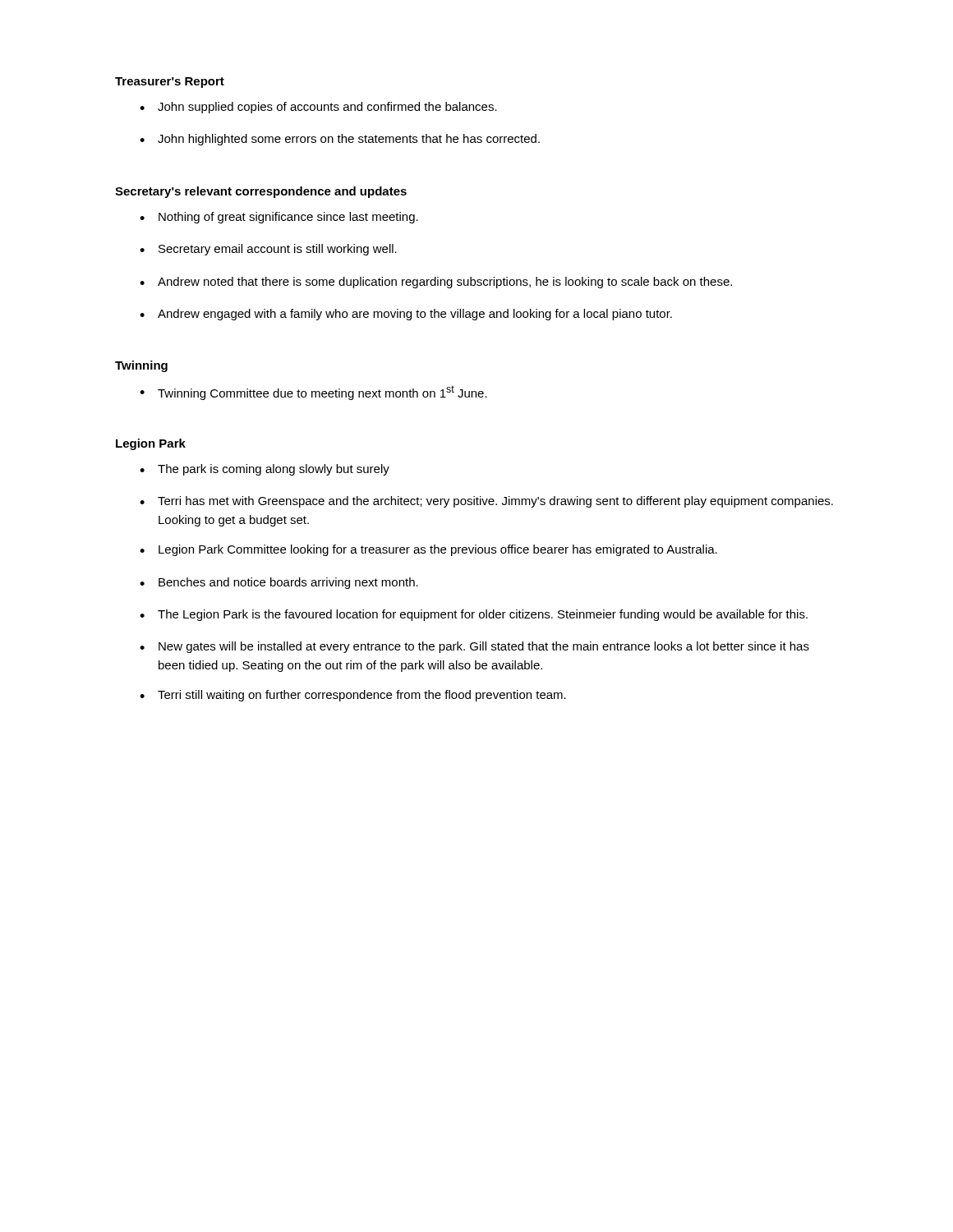Point to the passage starting "• Benches and notice"
The image size is (953, 1232).
click(279, 583)
